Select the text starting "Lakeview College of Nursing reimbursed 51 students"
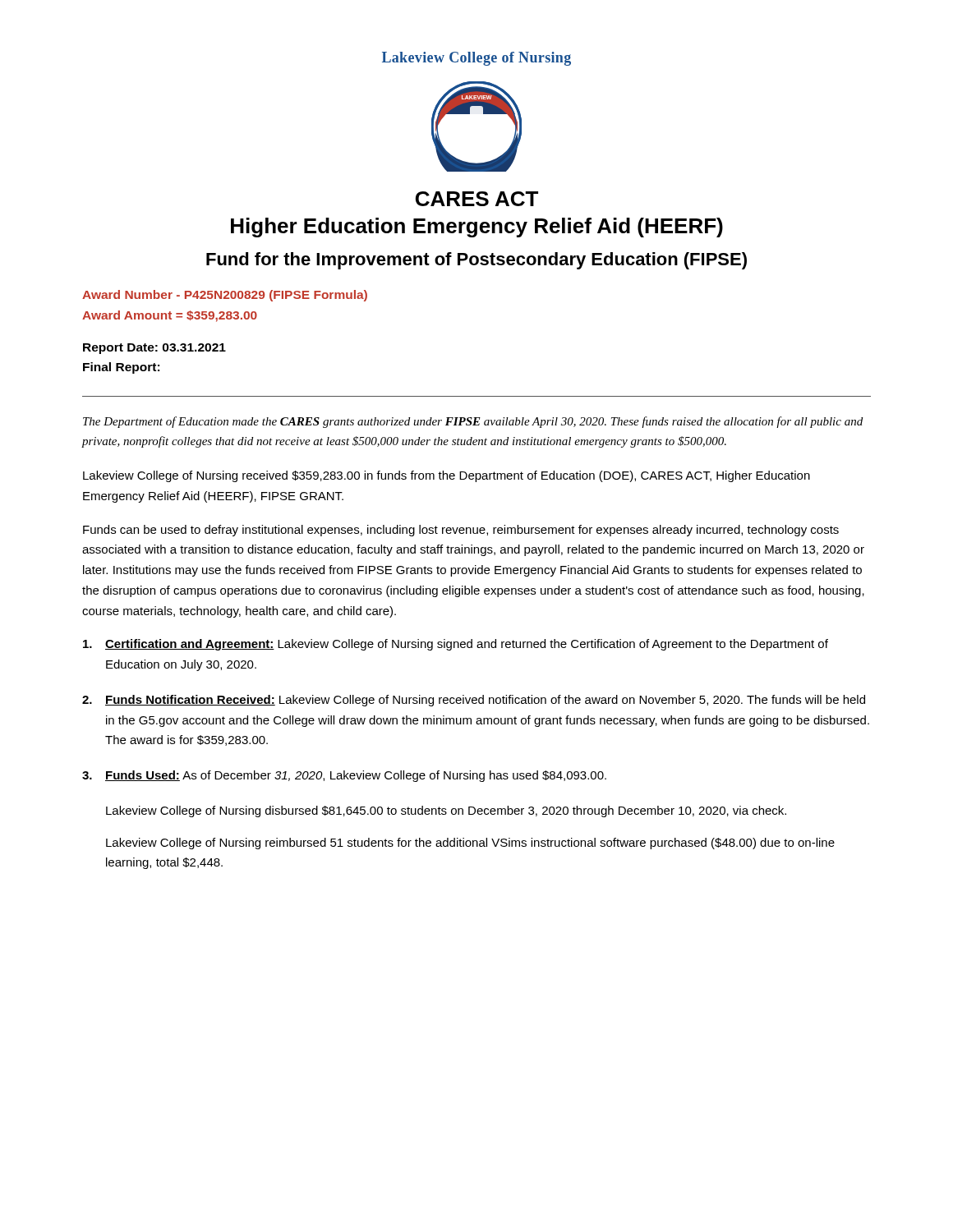 [470, 852]
